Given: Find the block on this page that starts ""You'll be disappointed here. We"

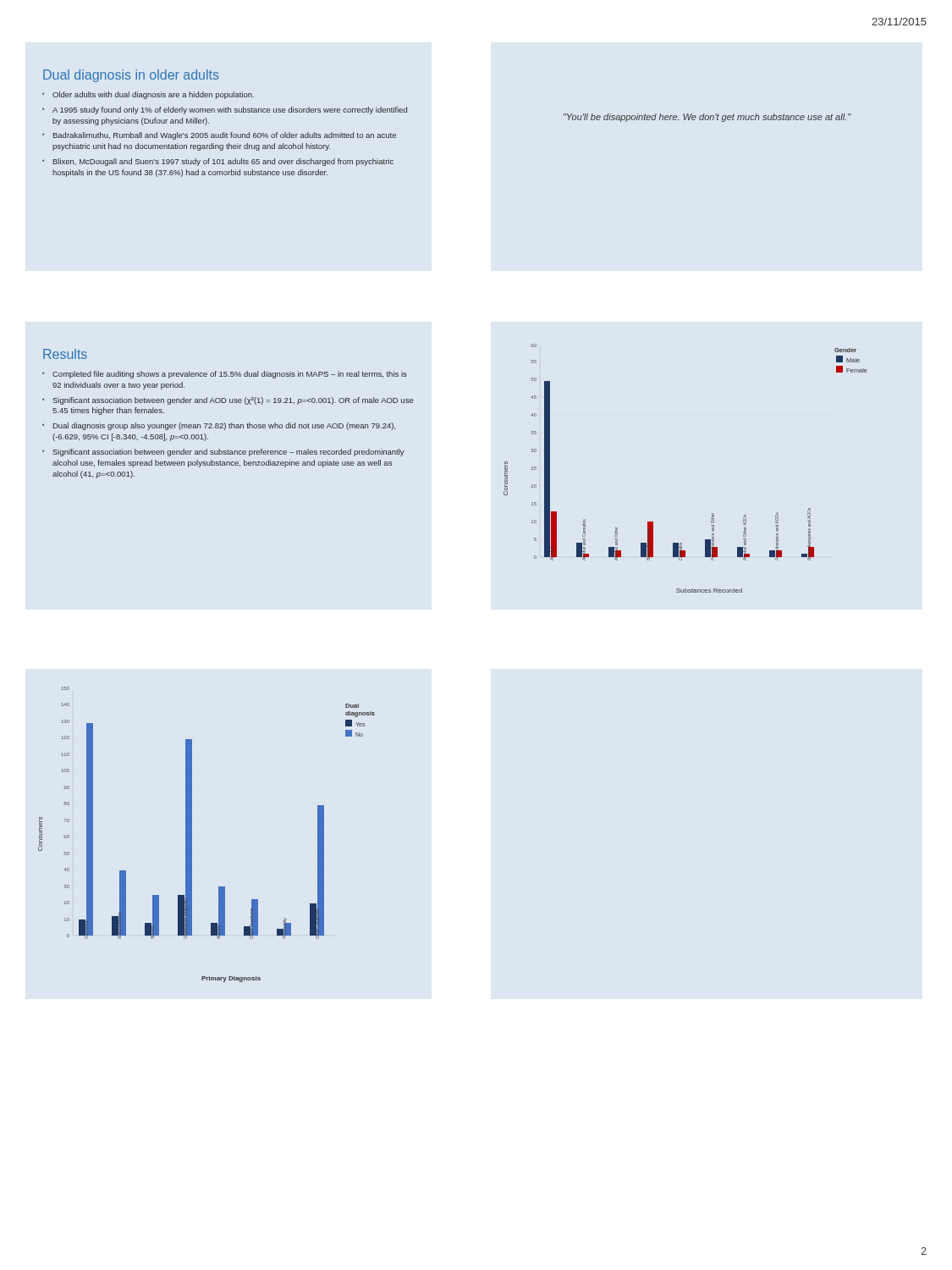Looking at the screenshot, I should (x=707, y=117).
